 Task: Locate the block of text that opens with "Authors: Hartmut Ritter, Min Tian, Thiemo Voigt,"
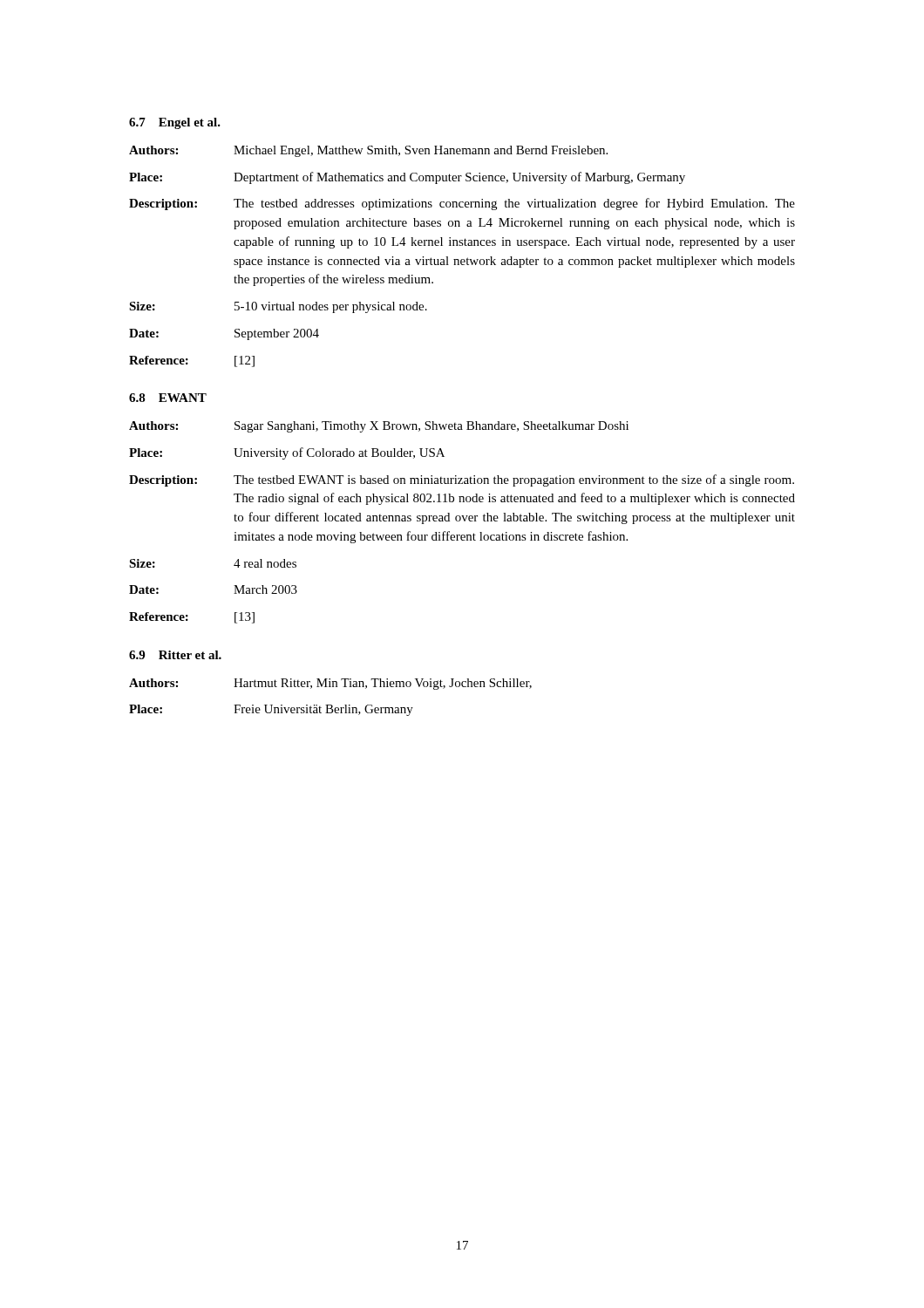[462, 683]
